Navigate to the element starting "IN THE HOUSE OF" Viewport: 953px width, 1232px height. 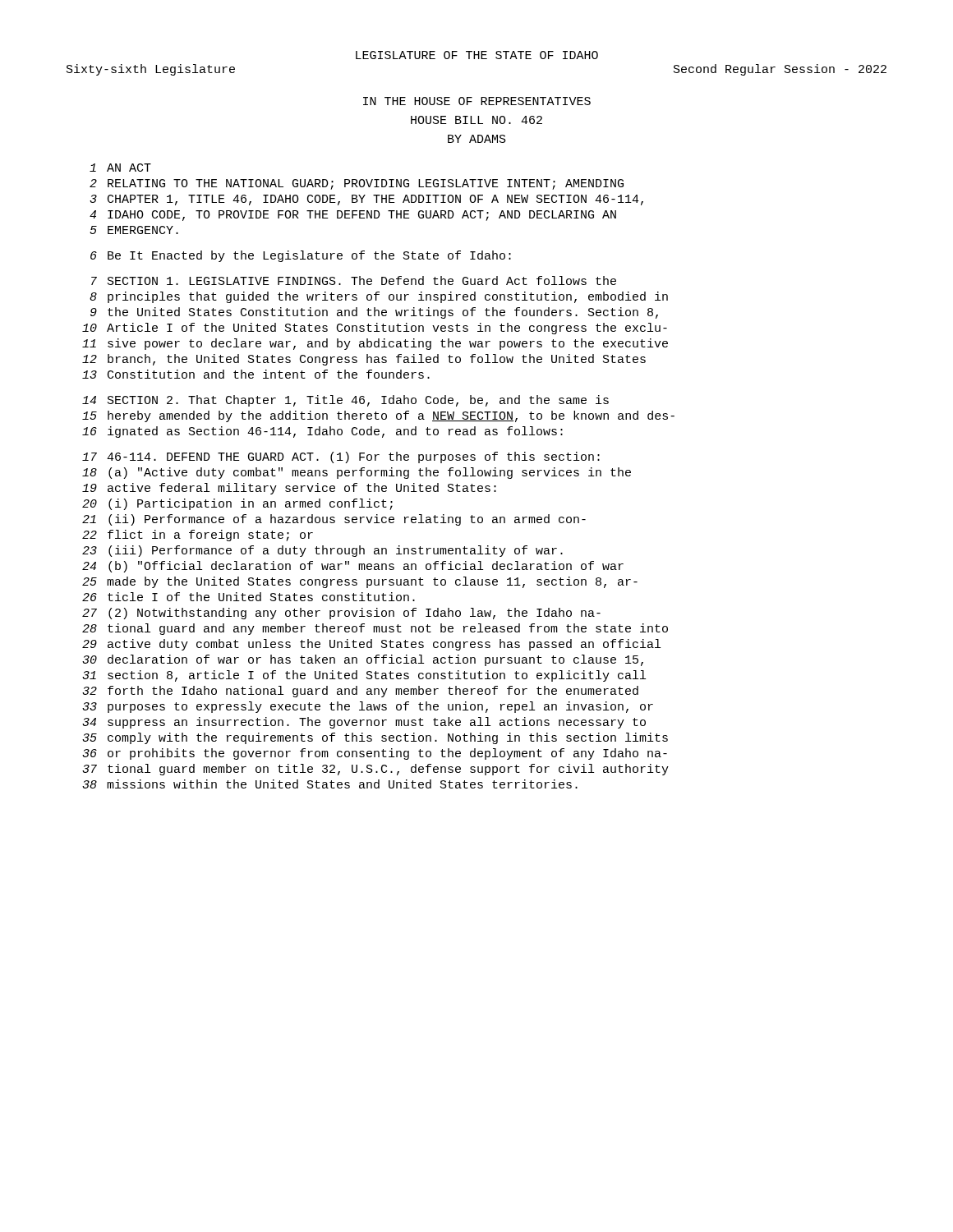(x=476, y=102)
